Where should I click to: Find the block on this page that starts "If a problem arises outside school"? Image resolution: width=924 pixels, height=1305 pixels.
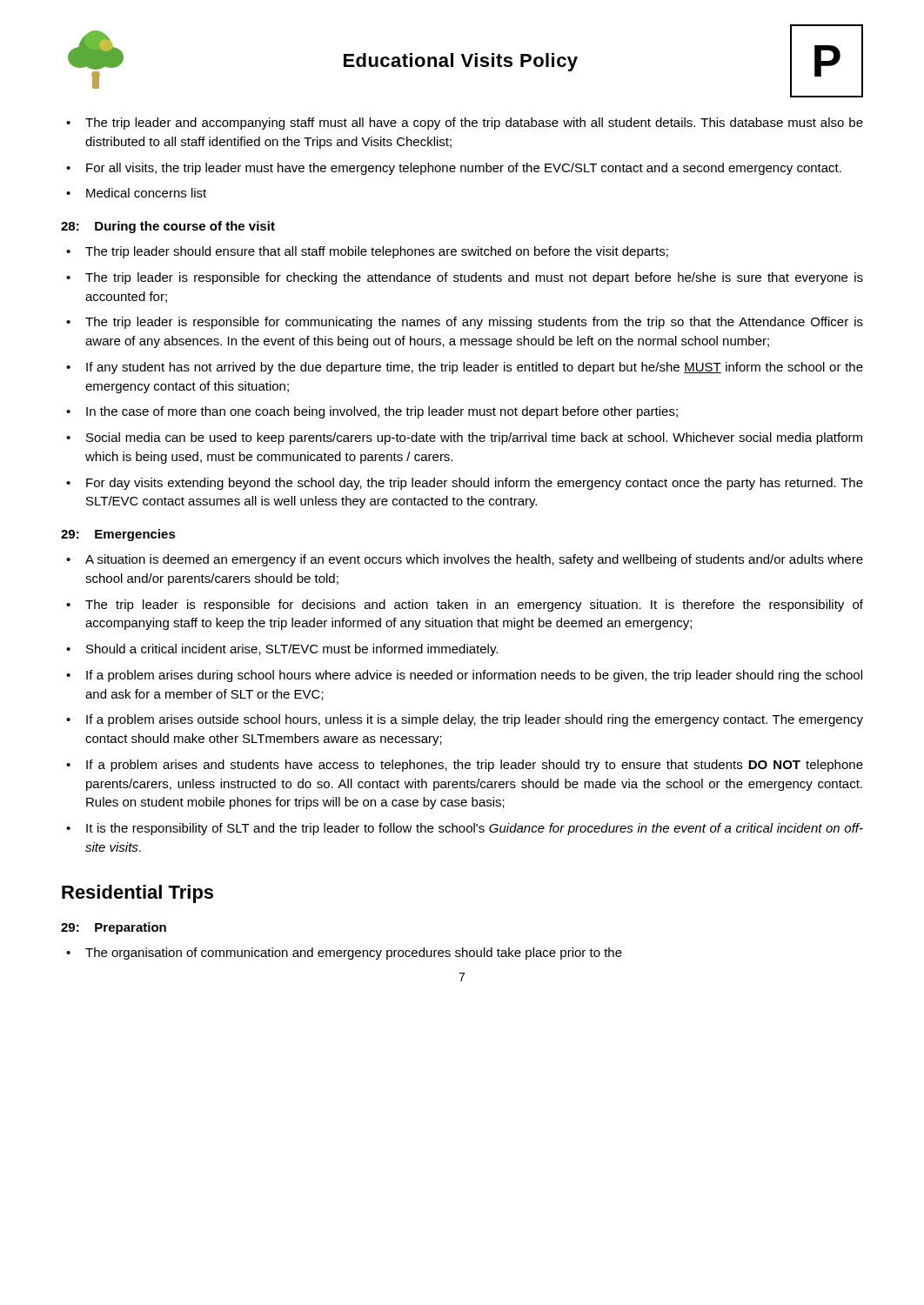tap(474, 729)
